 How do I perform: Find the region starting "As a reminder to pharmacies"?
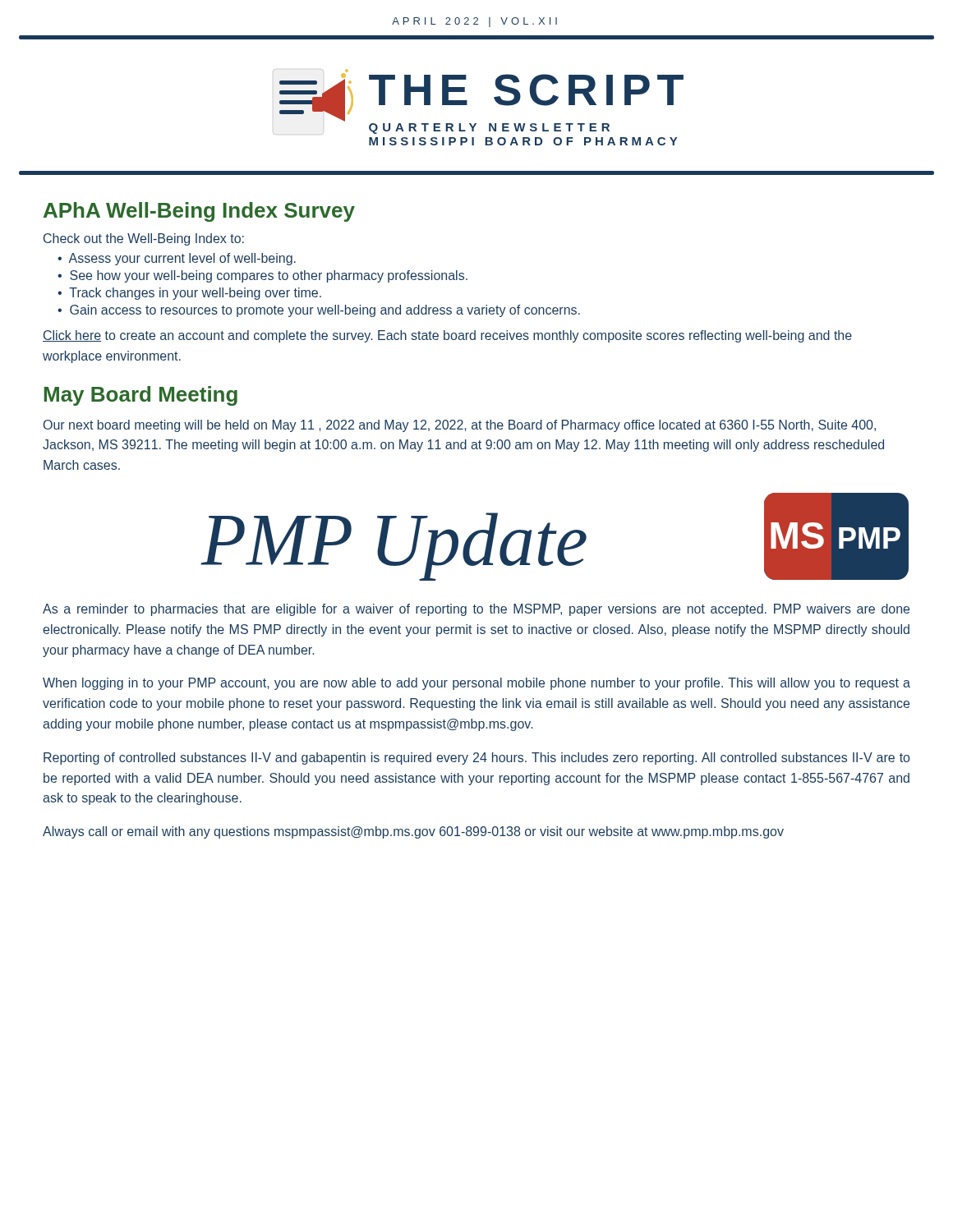(x=476, y=629)
